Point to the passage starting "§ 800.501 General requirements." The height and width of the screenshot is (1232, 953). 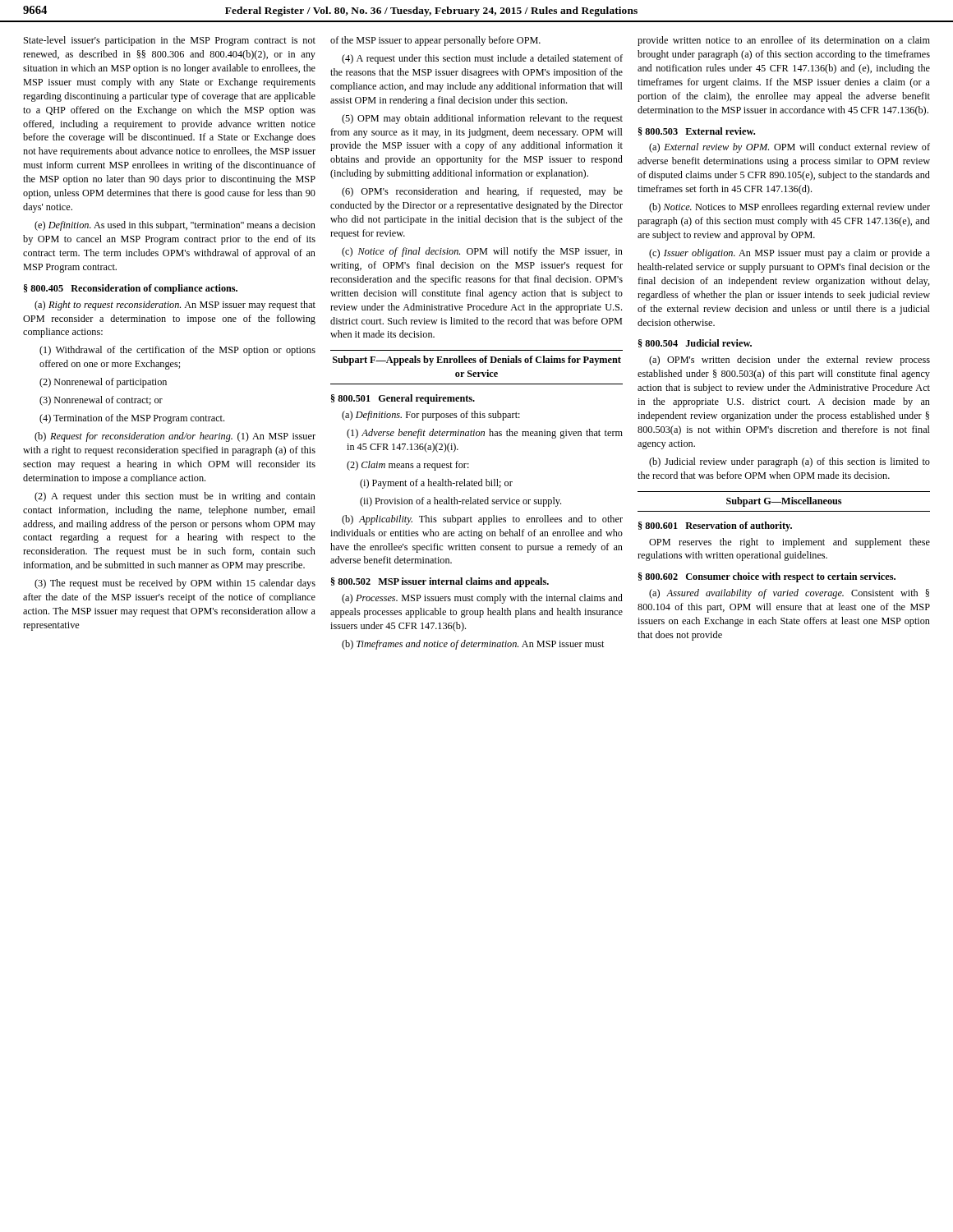click(x=403, y=398)
